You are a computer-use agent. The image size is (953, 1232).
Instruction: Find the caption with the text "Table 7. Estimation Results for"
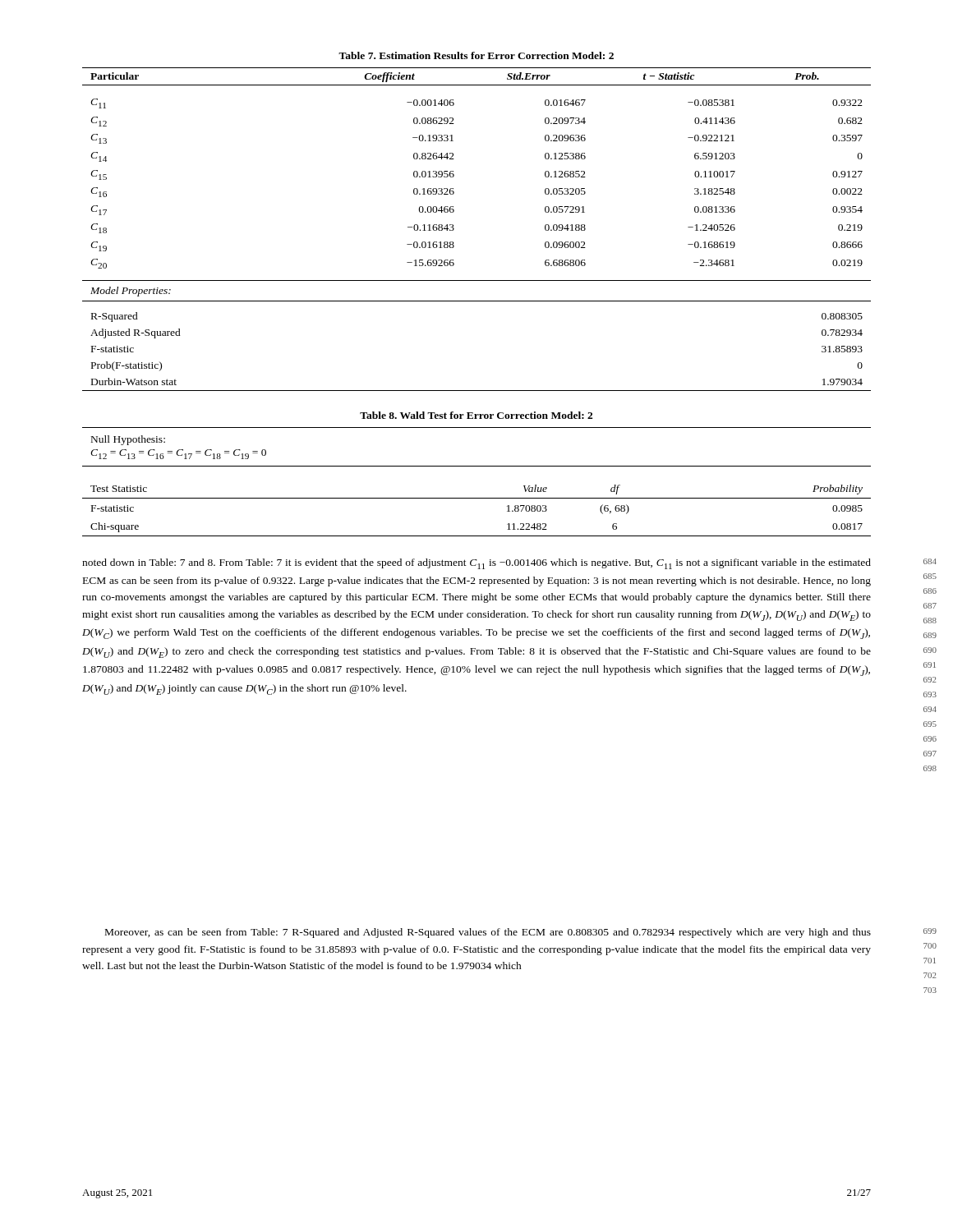pos(476,55)
